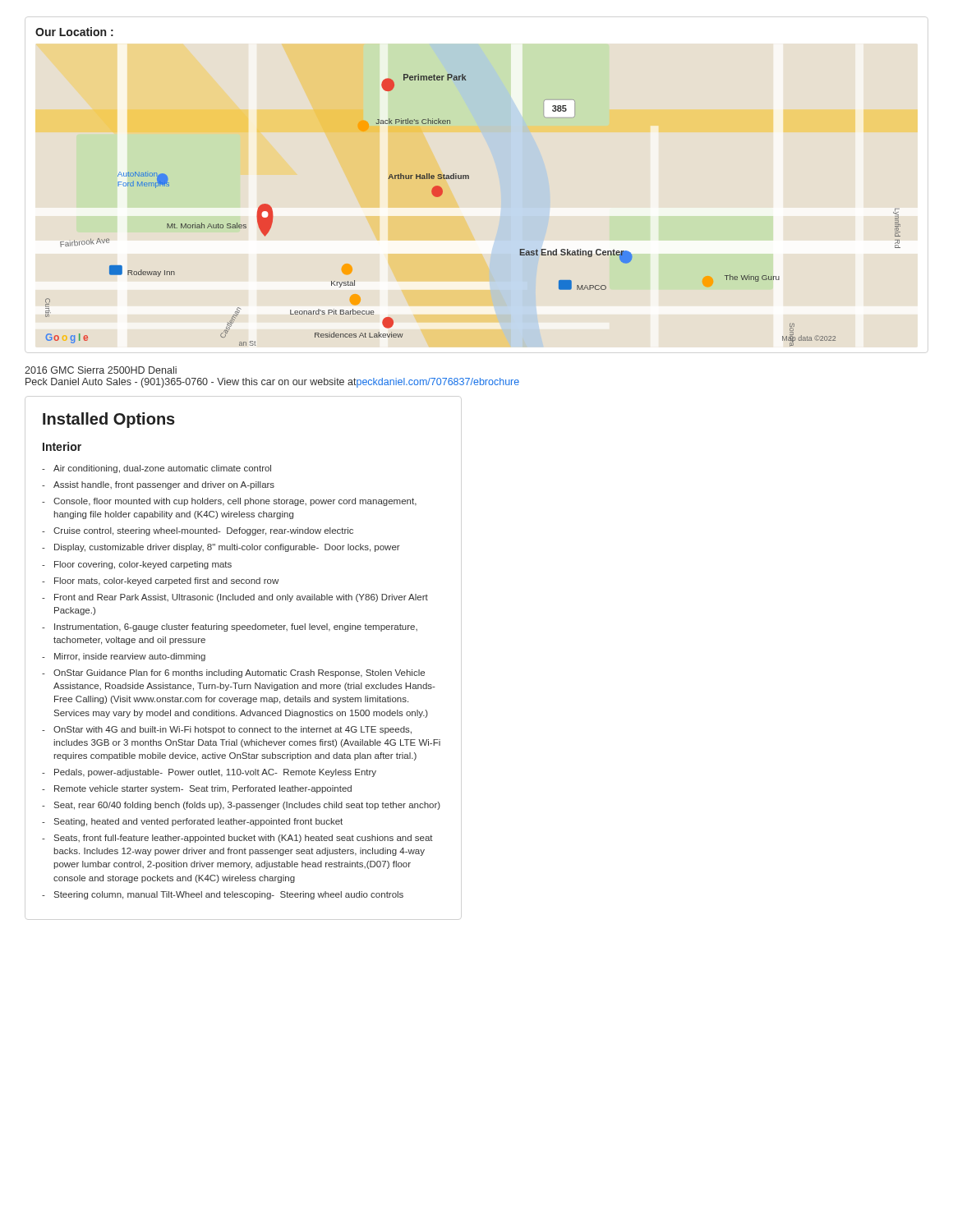The image size is (953, 1232).
Task: Locate the list item containing "Seating, heated and"
Action: pos(198,821)
